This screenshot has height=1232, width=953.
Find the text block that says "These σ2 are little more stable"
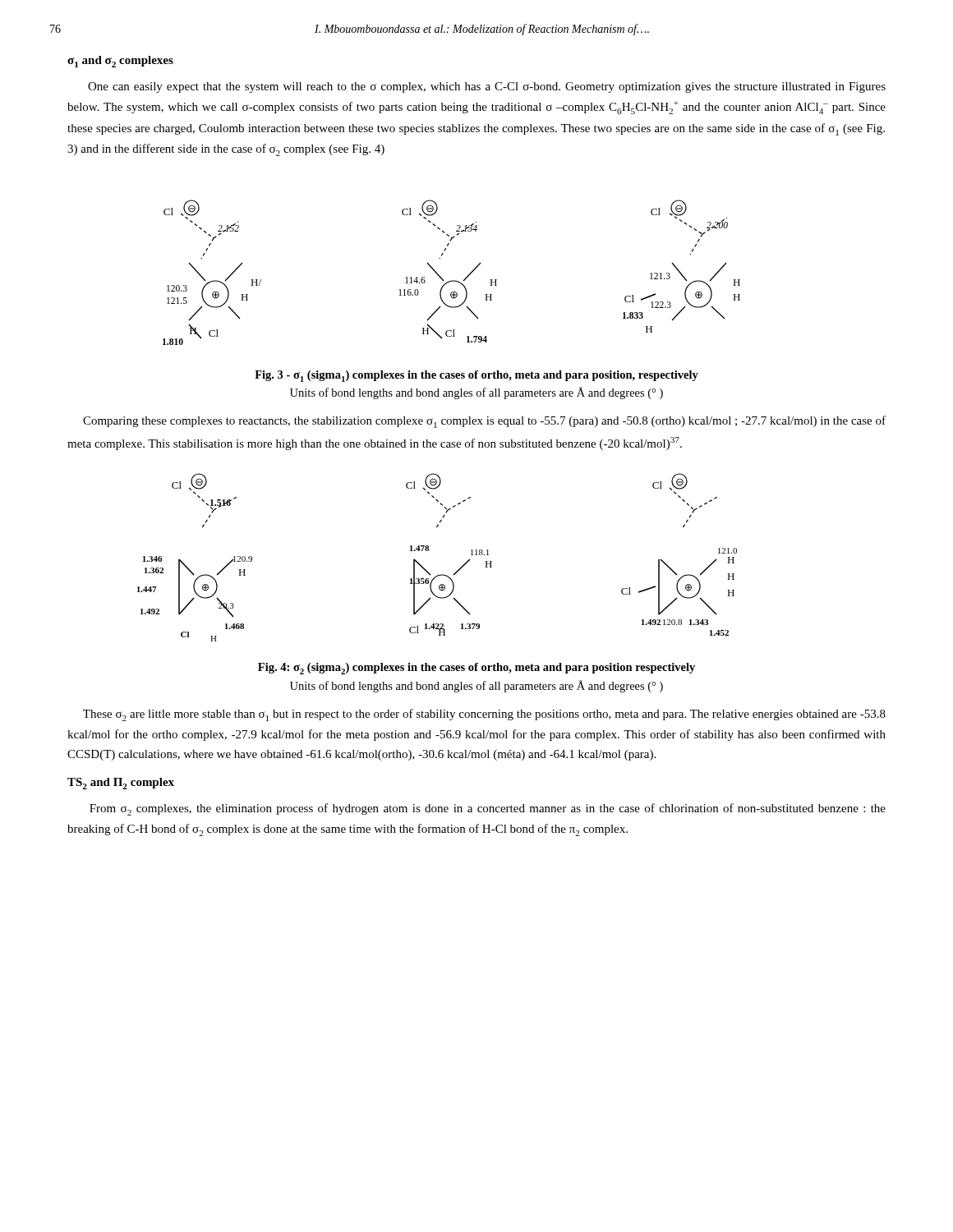click(x=476, y=734)
